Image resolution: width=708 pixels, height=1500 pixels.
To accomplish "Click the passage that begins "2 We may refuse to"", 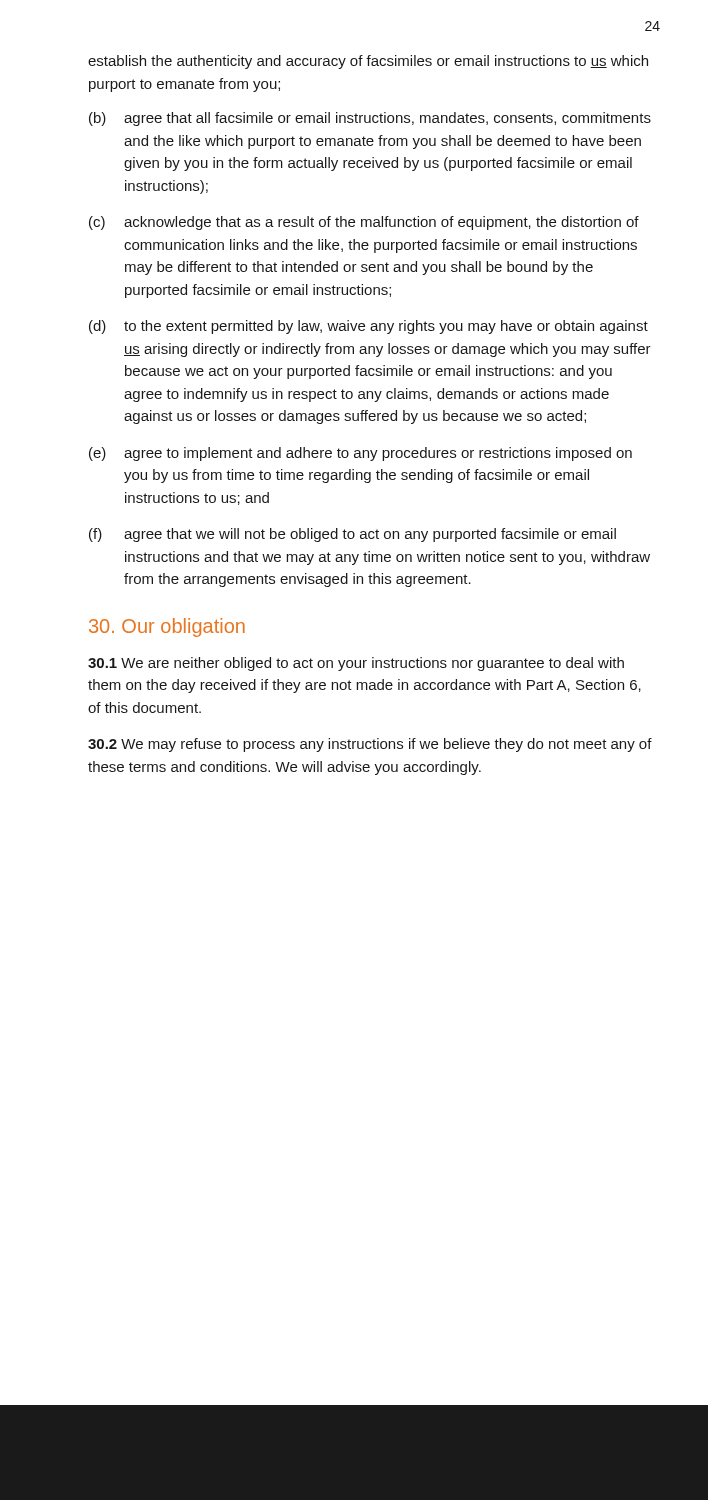I will [370, 755].
